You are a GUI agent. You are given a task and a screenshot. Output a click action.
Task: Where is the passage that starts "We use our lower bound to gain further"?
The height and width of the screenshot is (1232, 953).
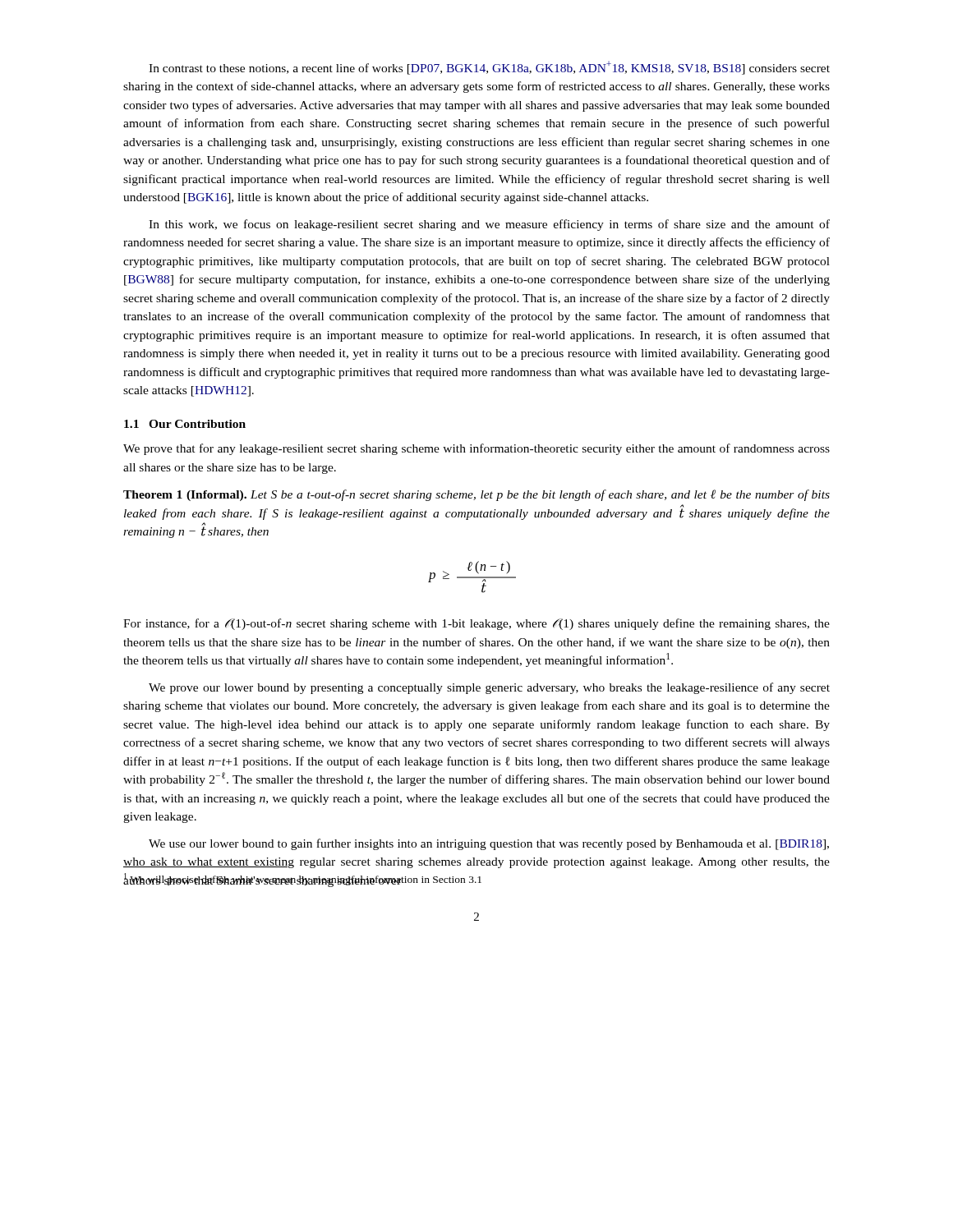click(476, 862)
